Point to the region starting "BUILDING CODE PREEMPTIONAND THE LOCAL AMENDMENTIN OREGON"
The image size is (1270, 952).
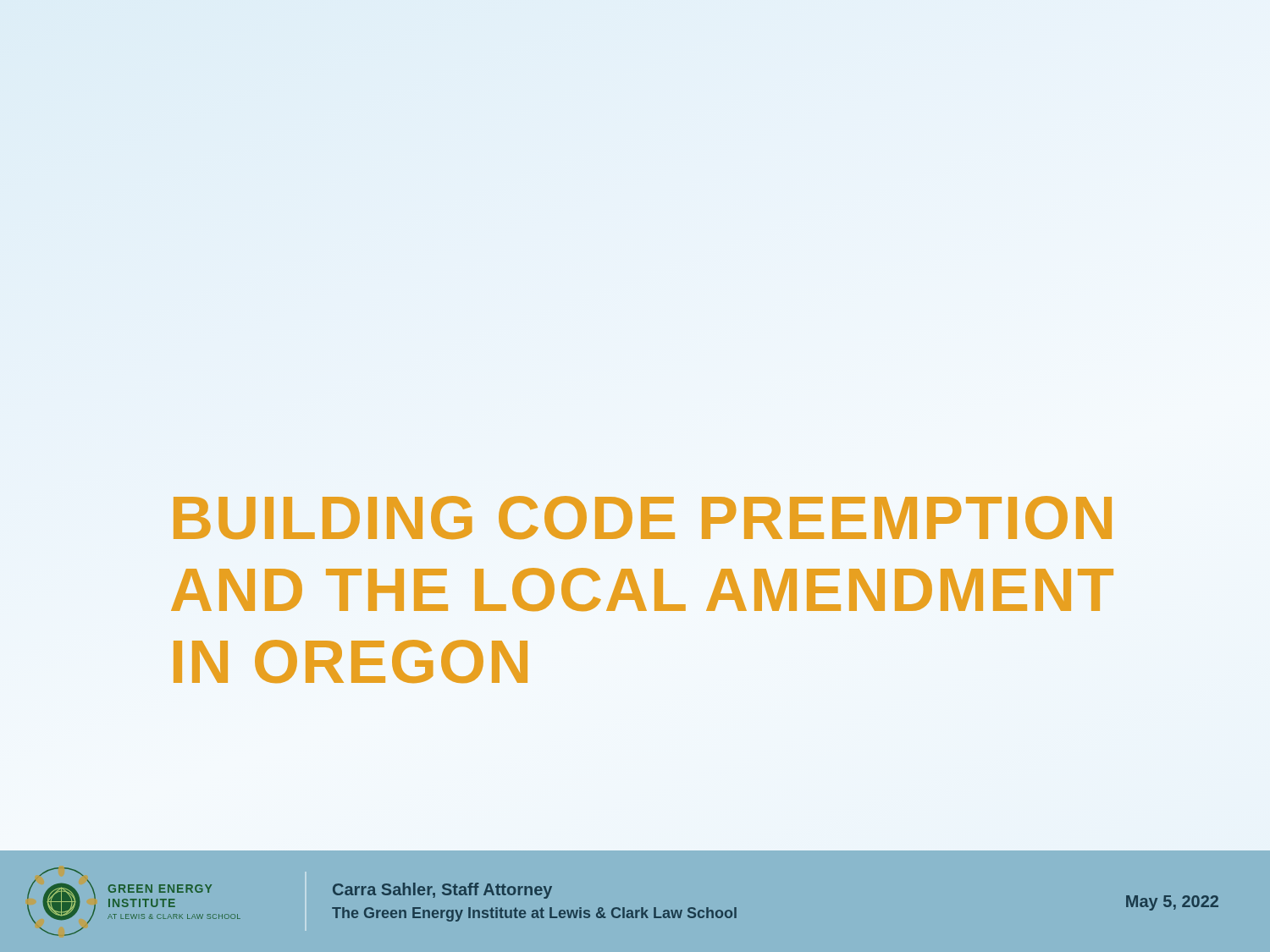[656, 590]
